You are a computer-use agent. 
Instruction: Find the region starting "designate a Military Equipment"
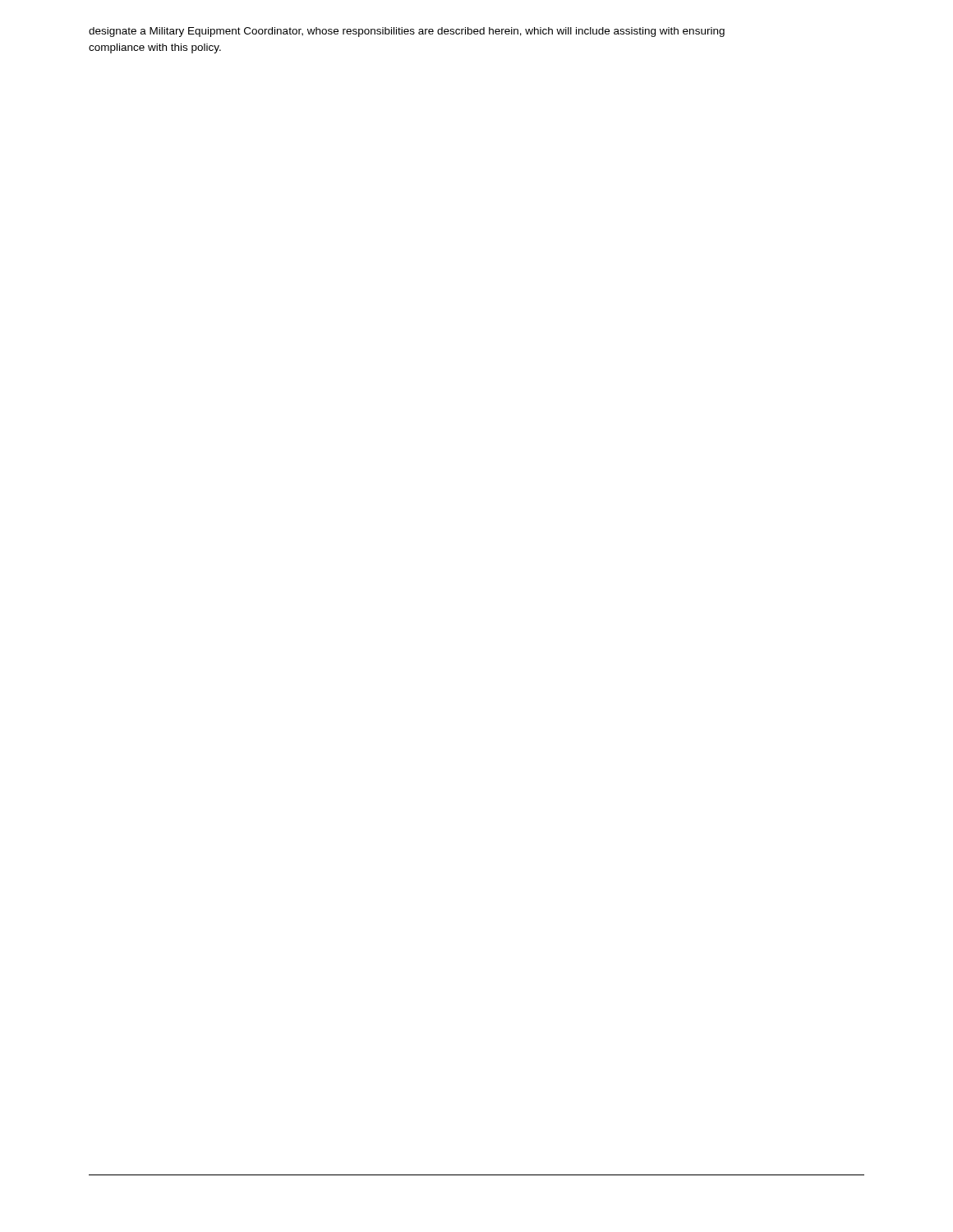(407, 39)
